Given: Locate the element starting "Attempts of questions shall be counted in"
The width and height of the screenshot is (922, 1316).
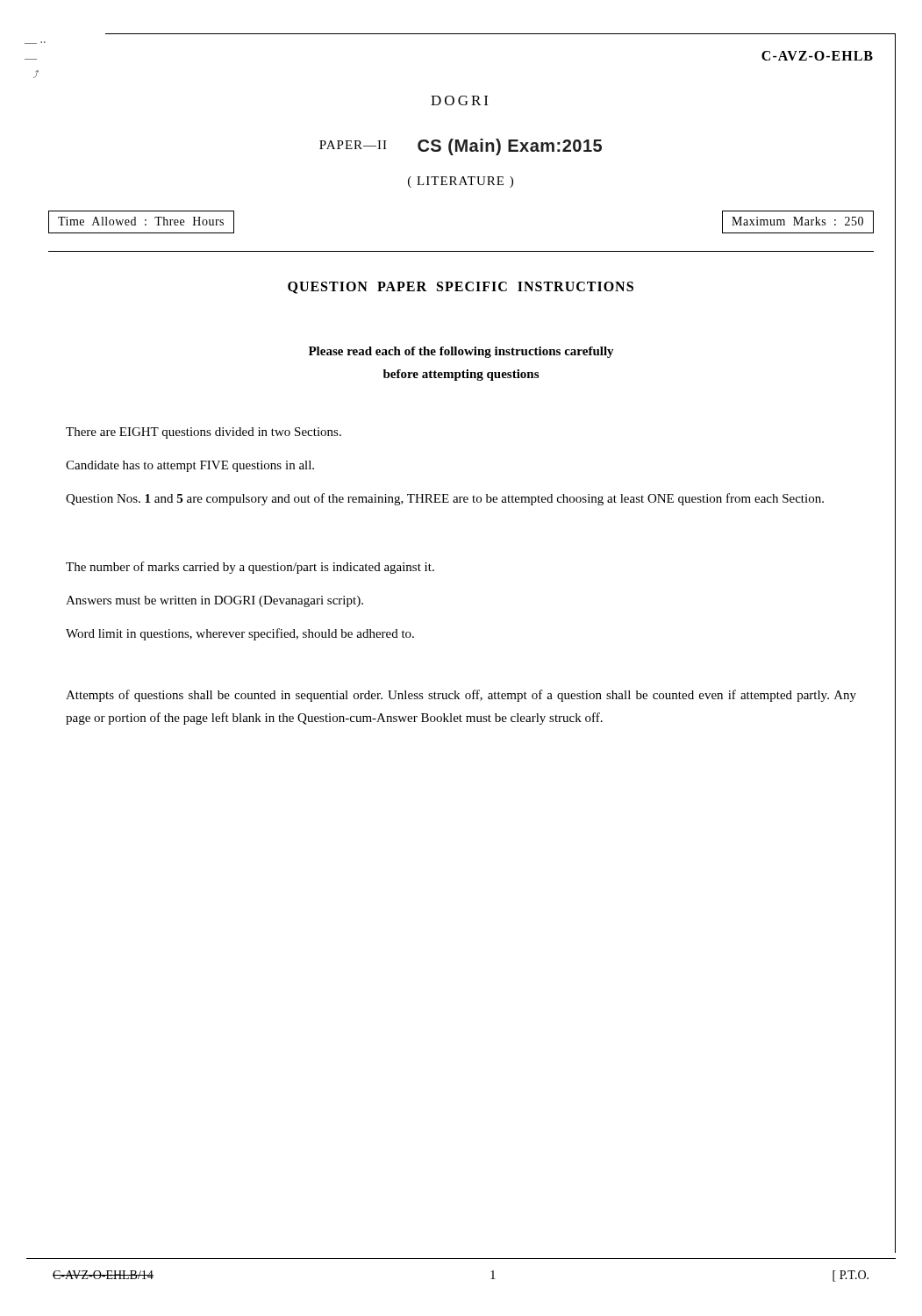Looking at the screenshot, I should pyautogui.click(x=461, y=706).
